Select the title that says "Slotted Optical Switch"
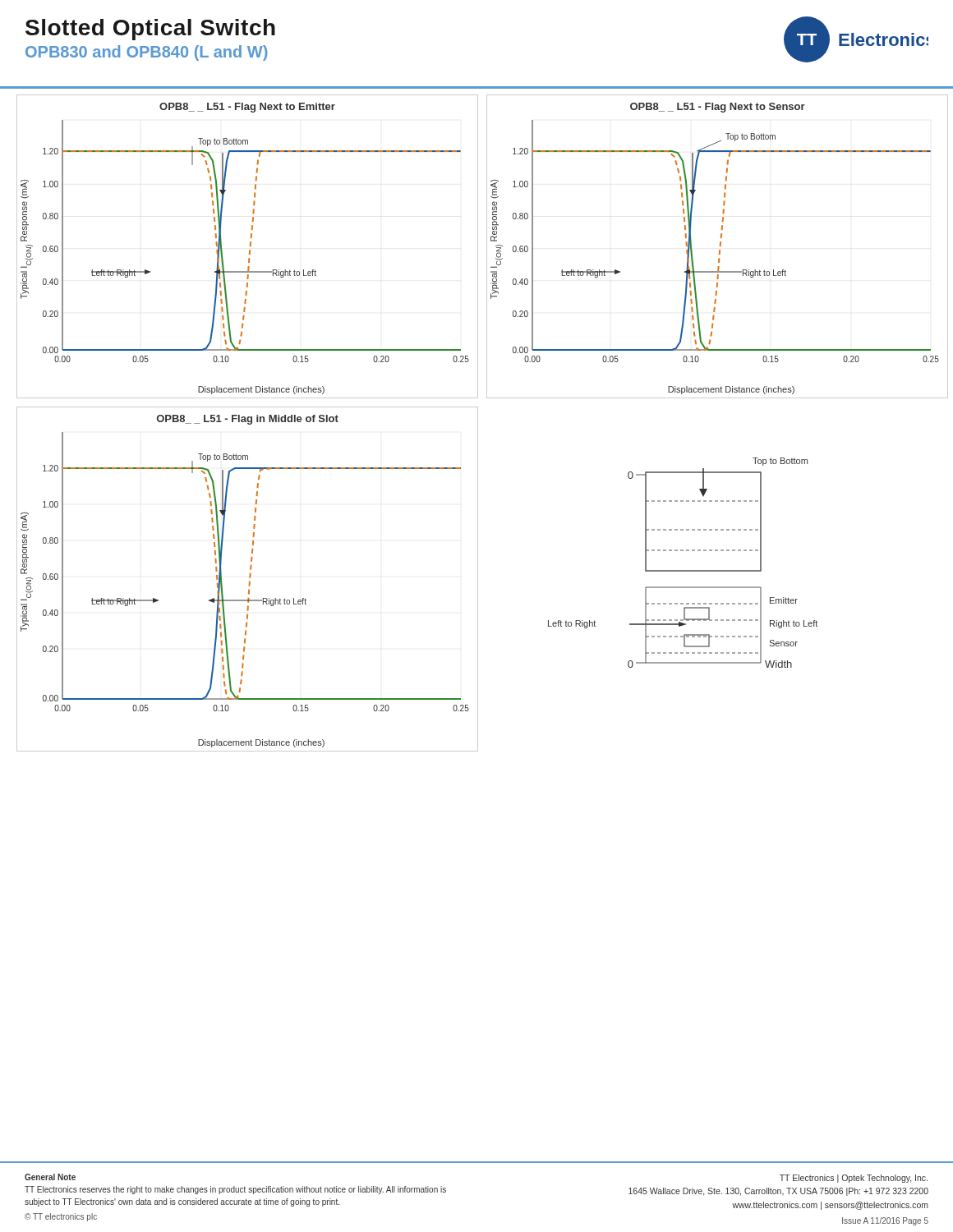953x1232 pixels. tap(151, 28)
